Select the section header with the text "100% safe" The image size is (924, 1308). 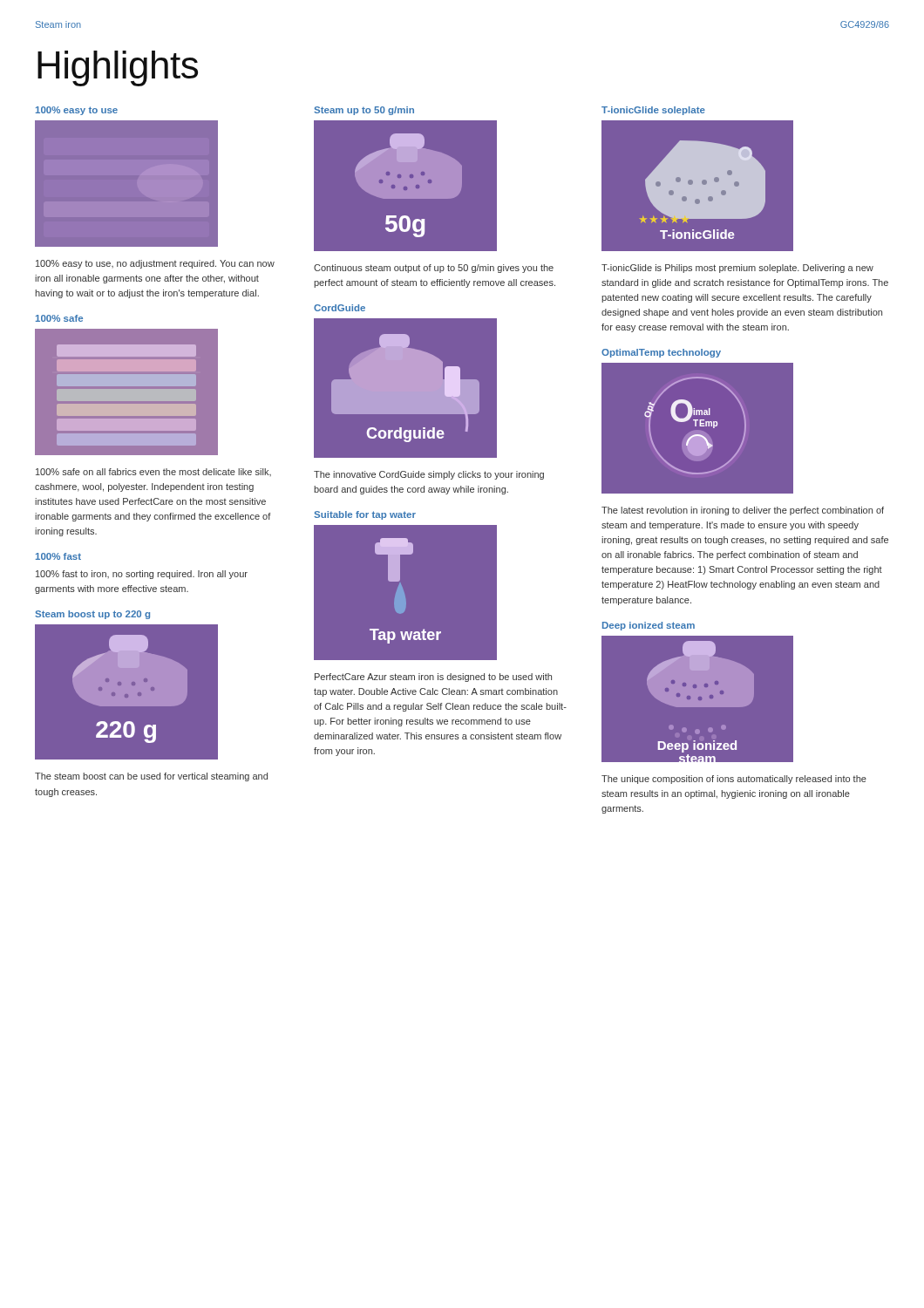(x=161, y=318)
